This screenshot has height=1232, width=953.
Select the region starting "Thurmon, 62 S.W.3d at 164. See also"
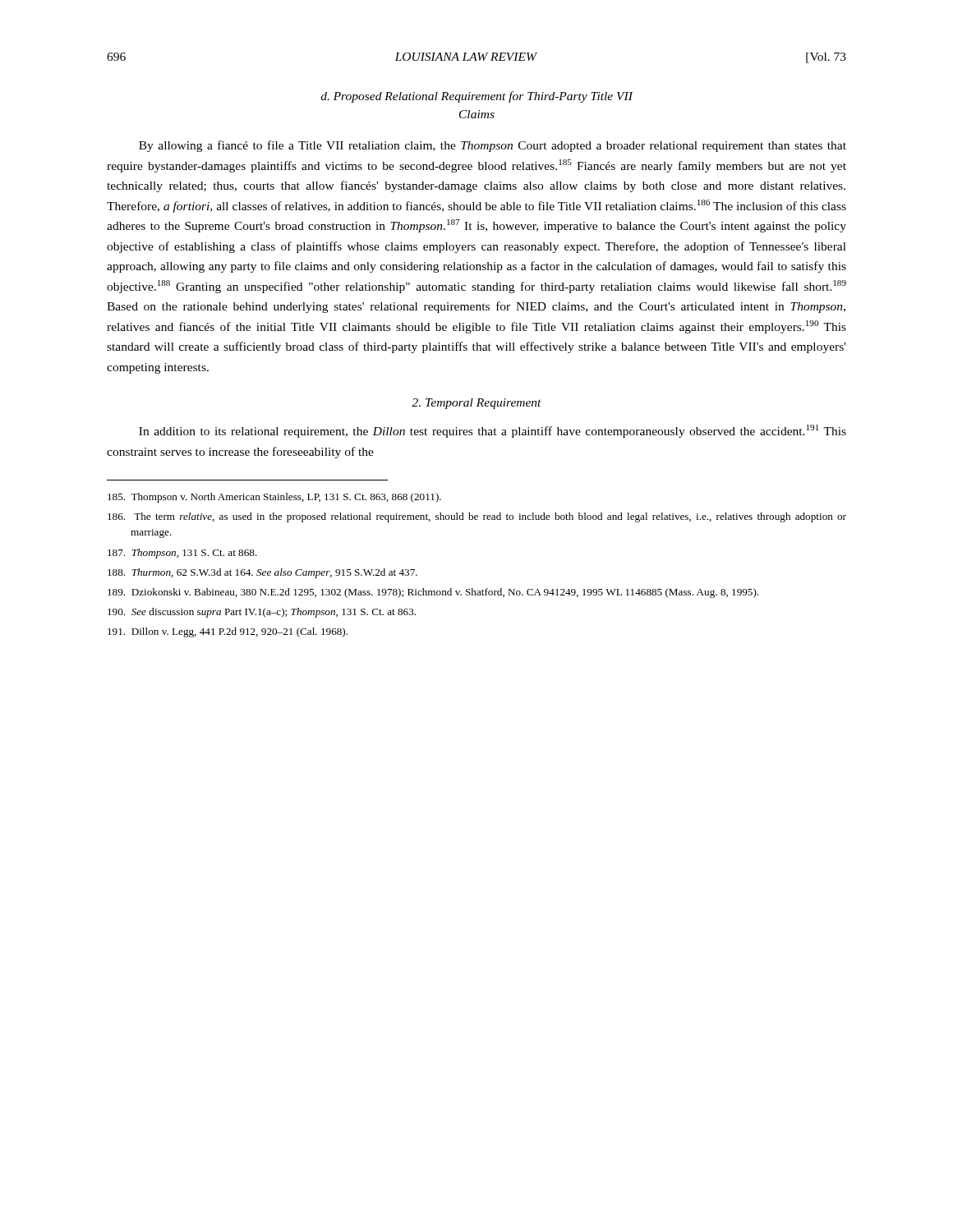click(262, 572)
